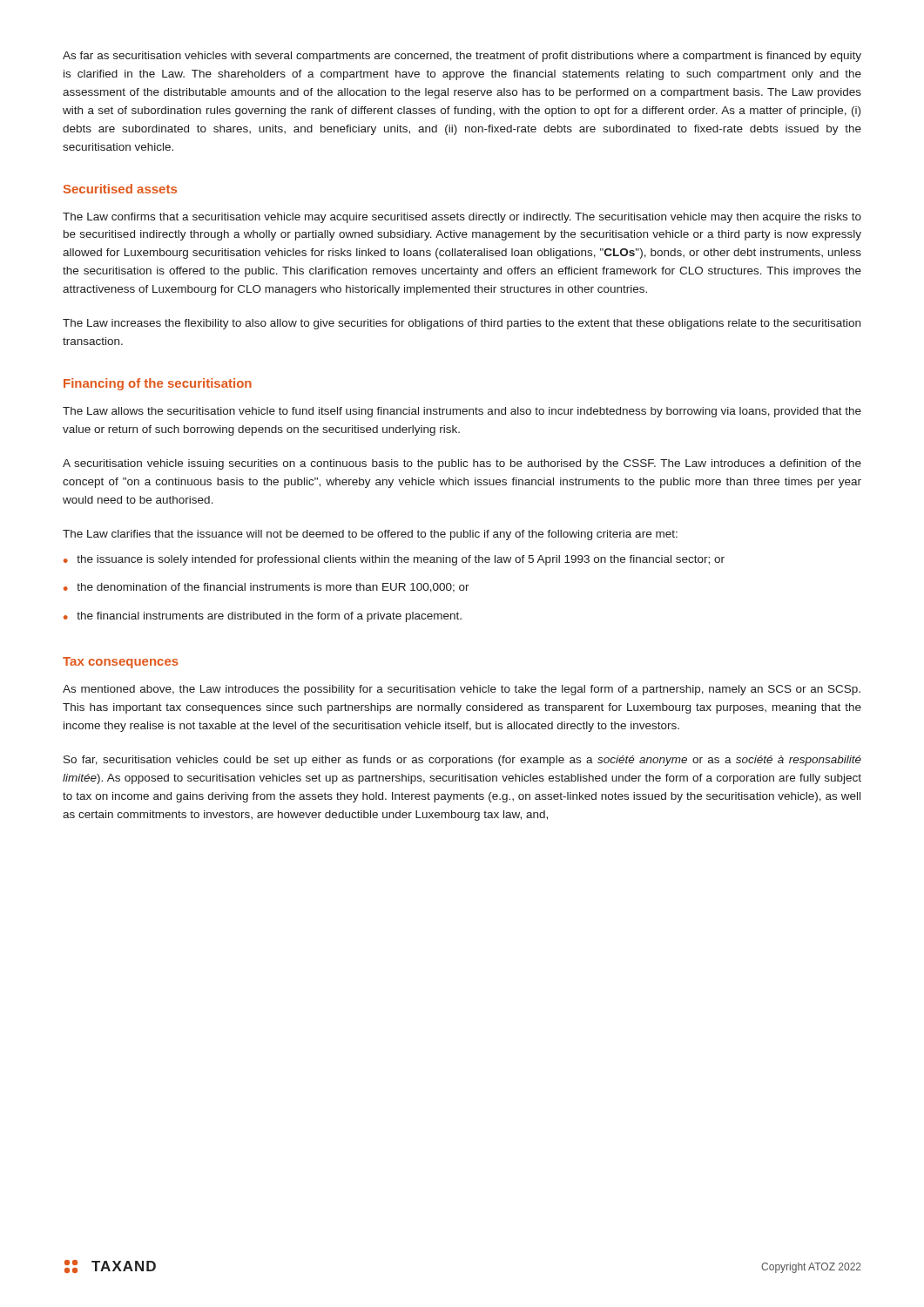
Task: Find the text block that reads "A securitisation vehicle issuing"
Action: tap(462, 481)
